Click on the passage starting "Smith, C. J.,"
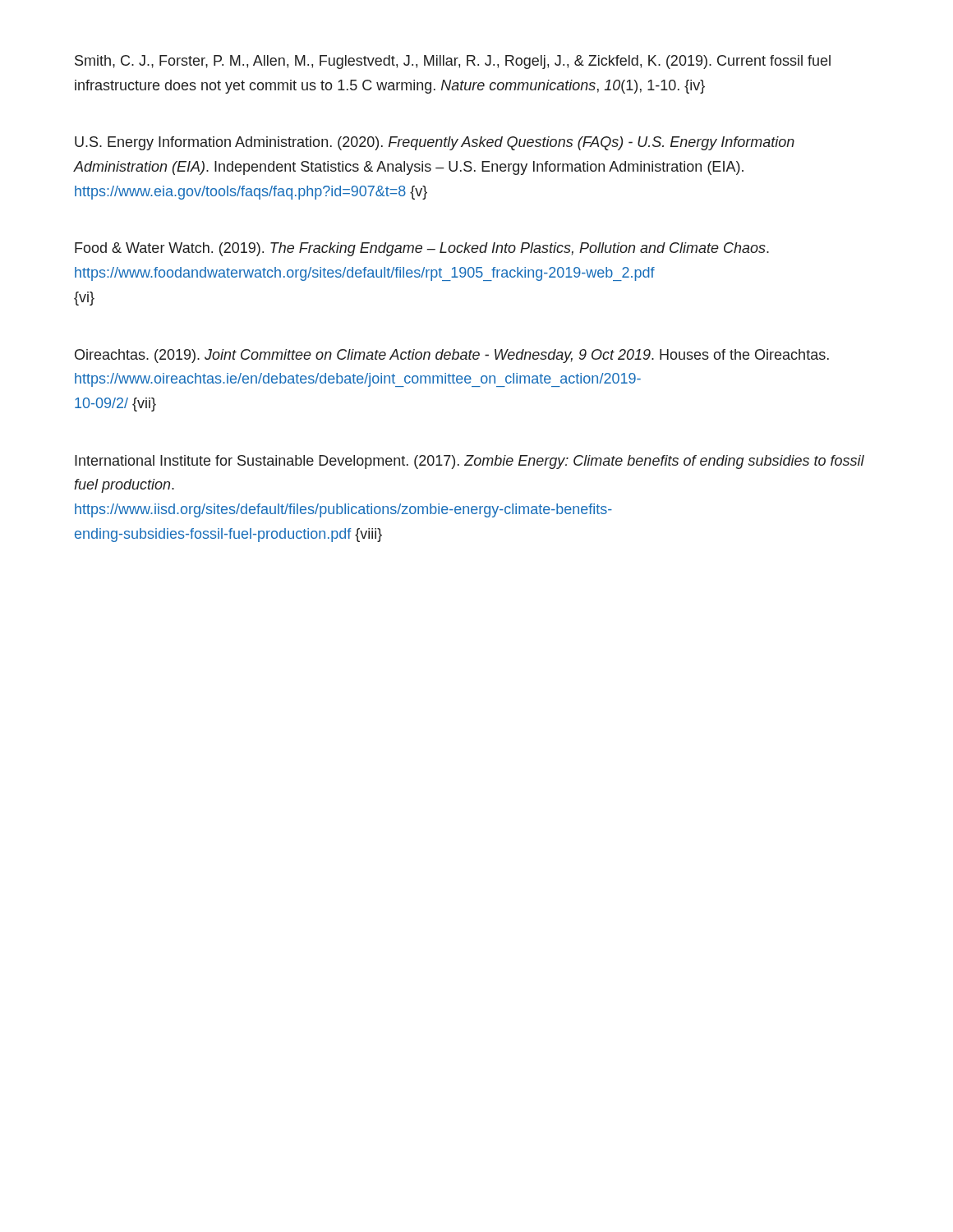Screen dimensions: 1232x953 [453, 73]
